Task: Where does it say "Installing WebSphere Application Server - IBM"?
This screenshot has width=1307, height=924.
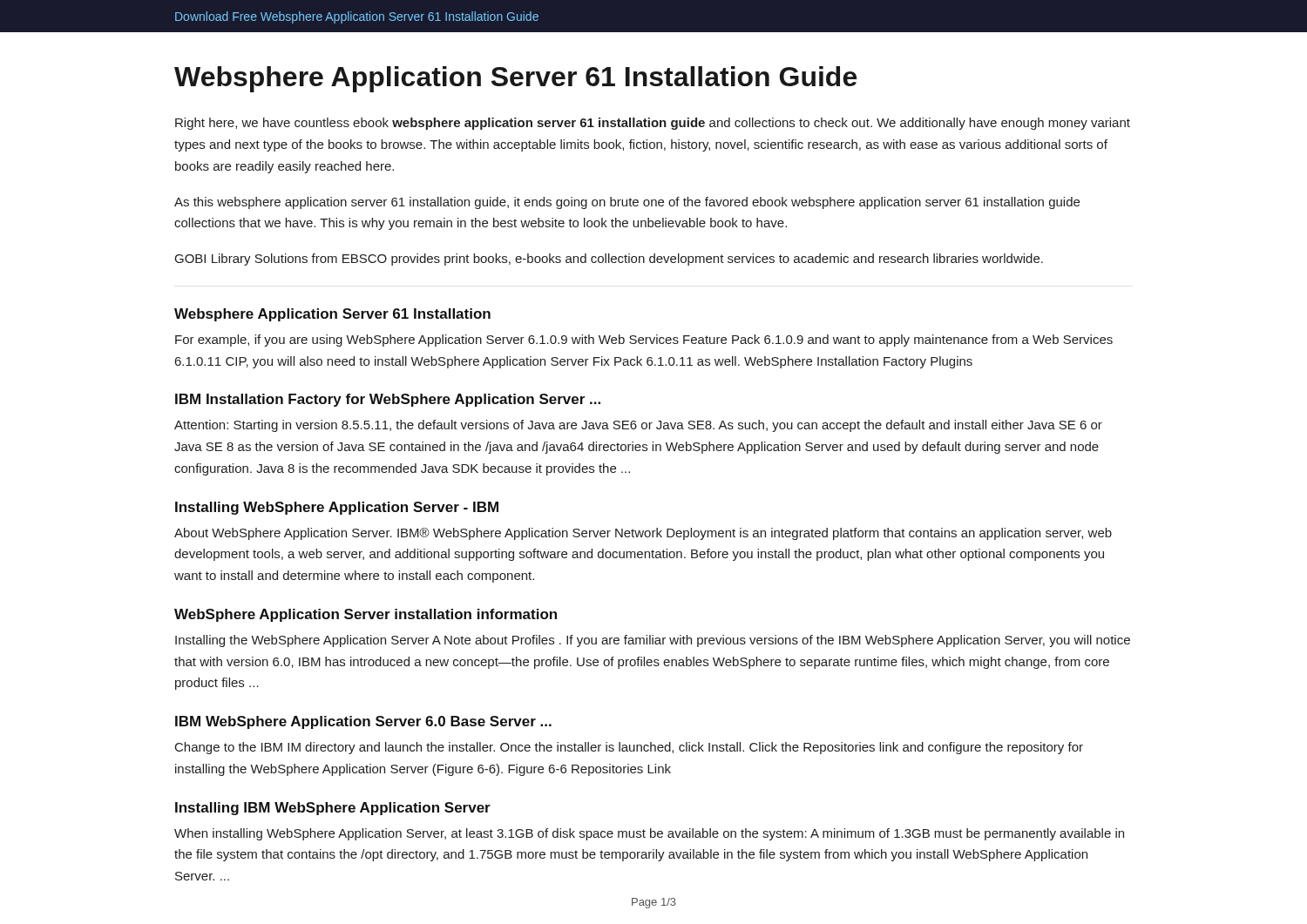Action: 337,507
